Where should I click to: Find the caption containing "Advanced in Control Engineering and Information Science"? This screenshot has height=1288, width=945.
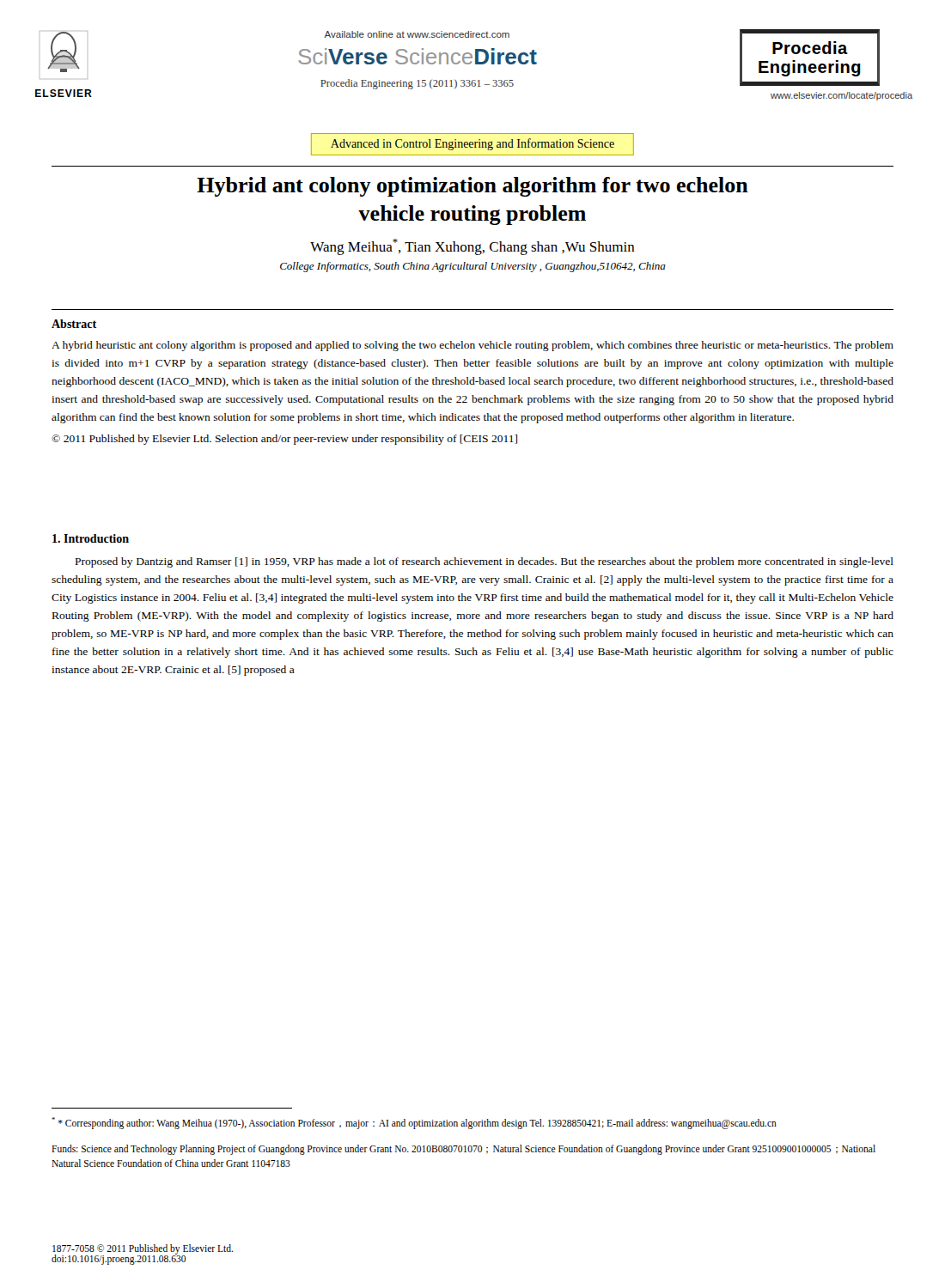tap(472, 144)
